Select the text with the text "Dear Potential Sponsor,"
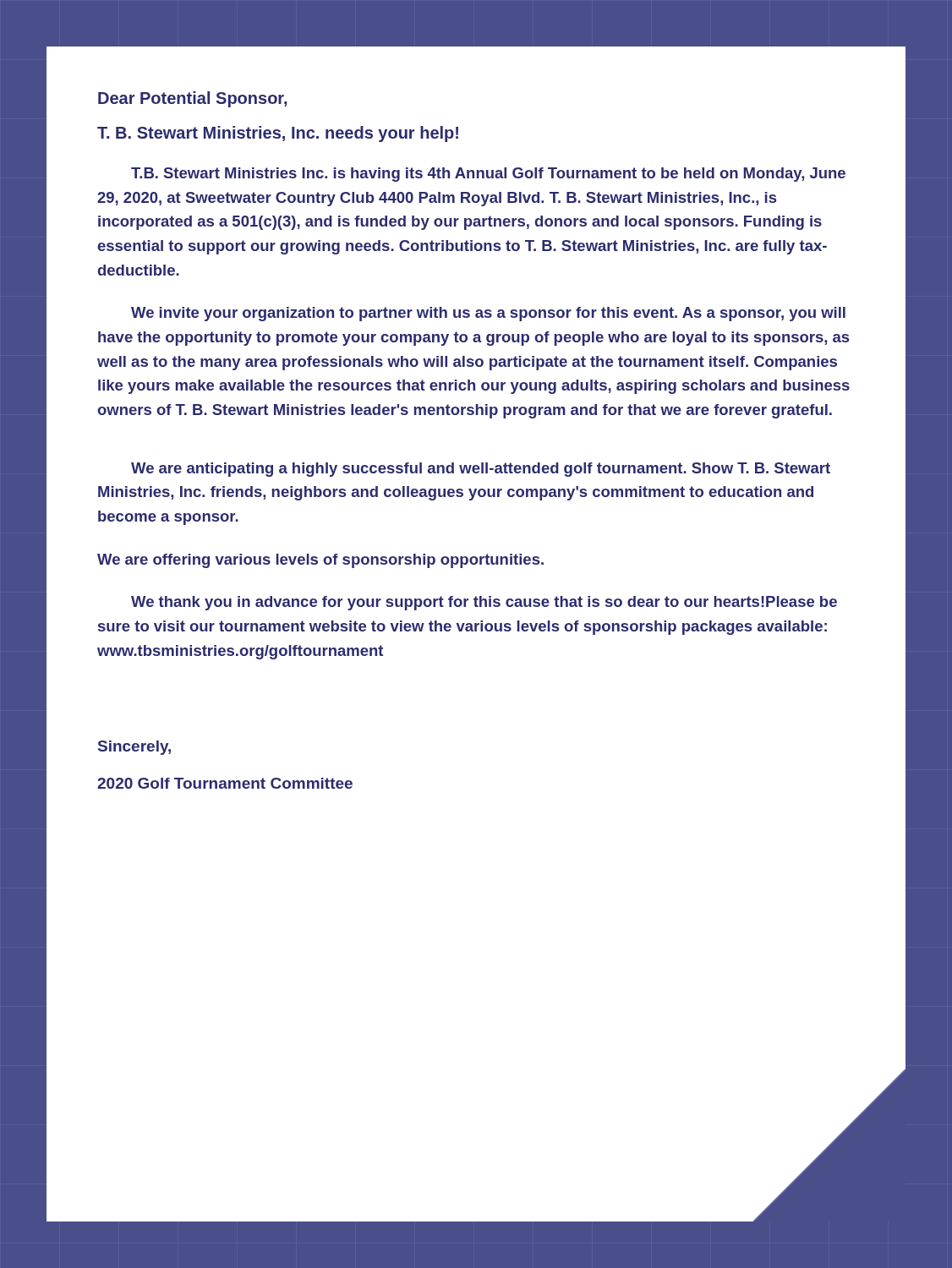The image size is (952, 1268). (x=193, y=98)
